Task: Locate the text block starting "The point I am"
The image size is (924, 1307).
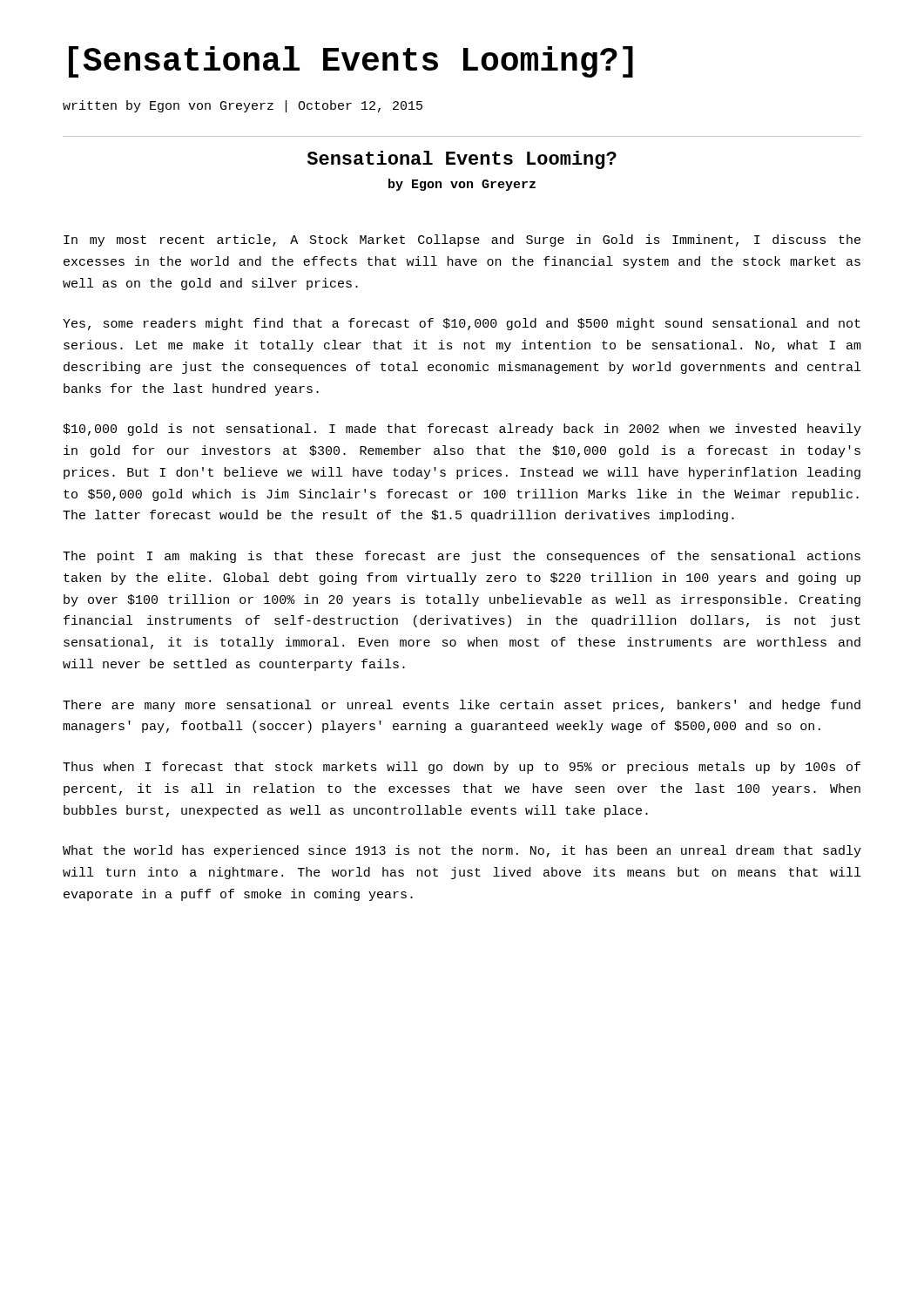Action: pos(462,611)
